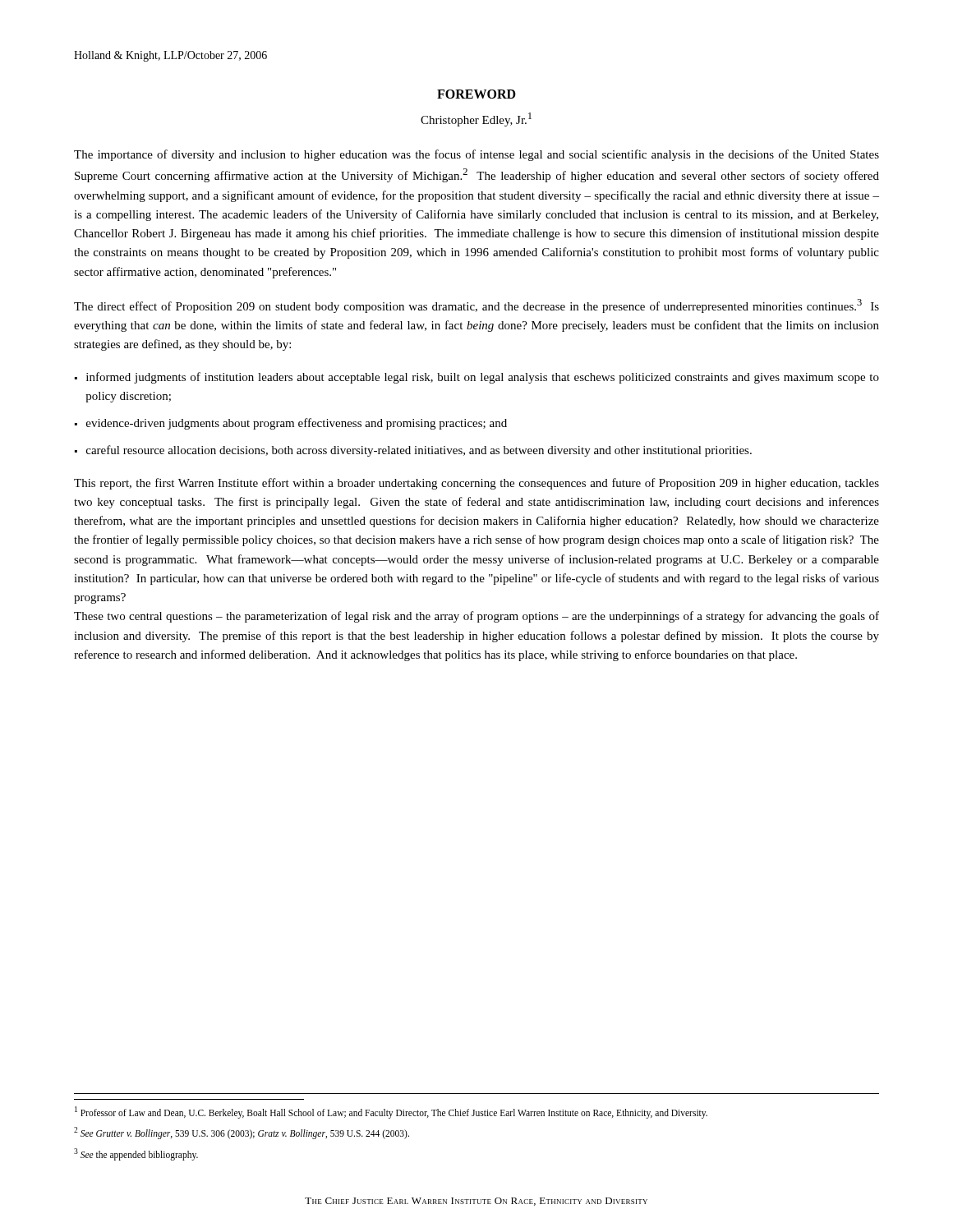This screenshot has height=1232, width=953.
Task: Point to the block beginning "careful resource allocation decisions, both across diversity-related initiatives,"
Action: point(419,451)
